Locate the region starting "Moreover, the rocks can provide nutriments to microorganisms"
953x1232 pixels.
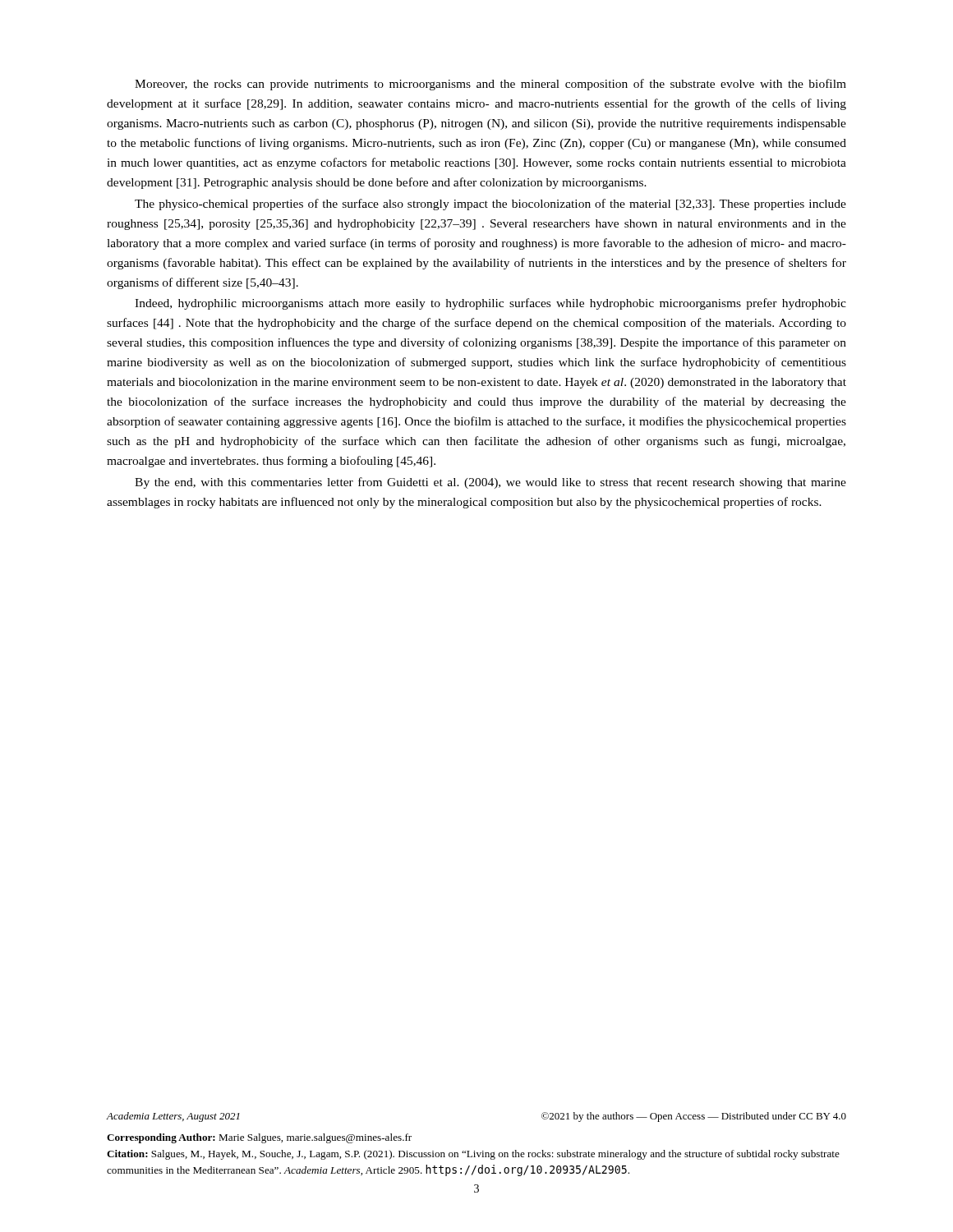click(476, 293)
